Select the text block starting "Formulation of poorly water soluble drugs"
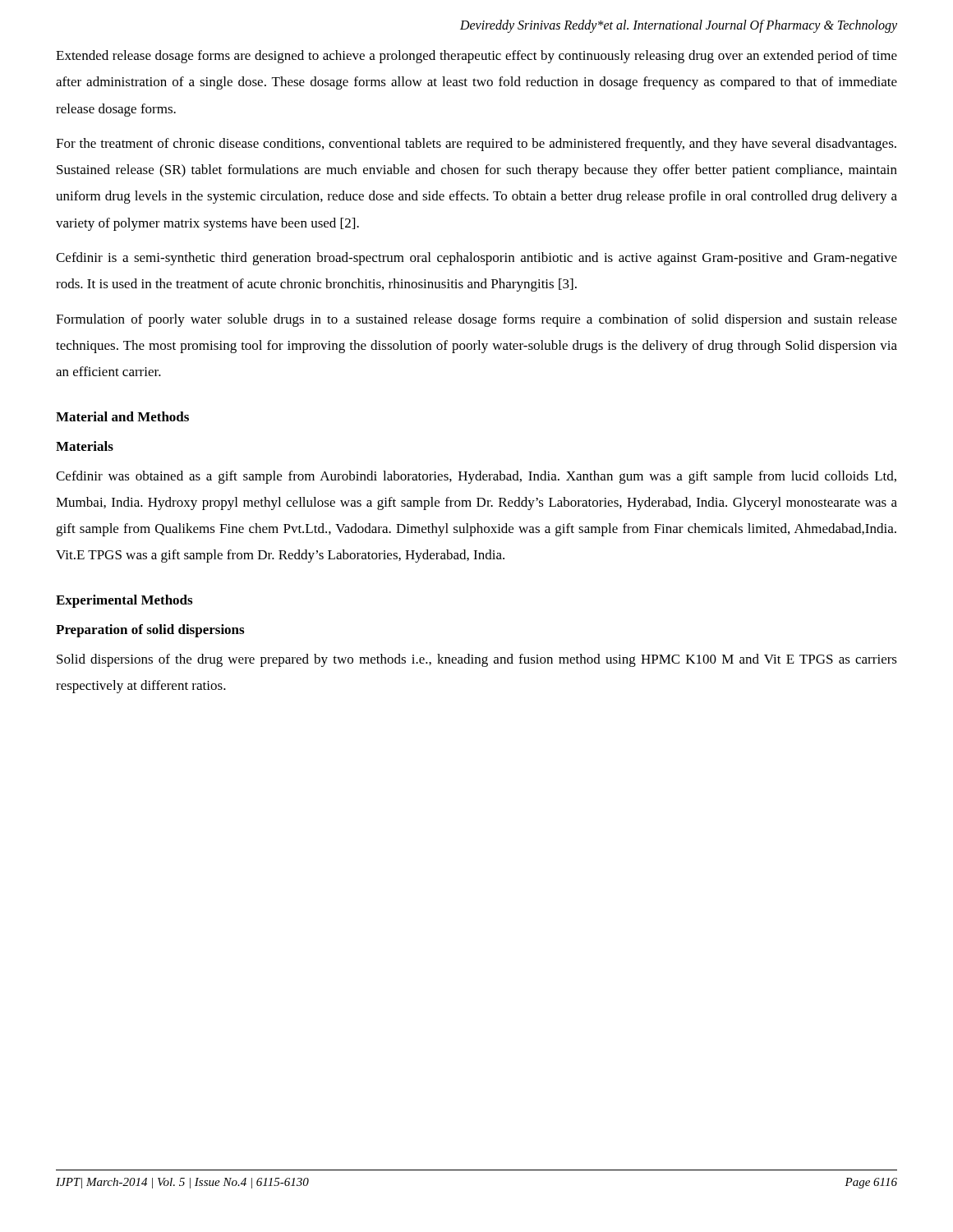The image size is (953, 1232). (x=476, y=345)
